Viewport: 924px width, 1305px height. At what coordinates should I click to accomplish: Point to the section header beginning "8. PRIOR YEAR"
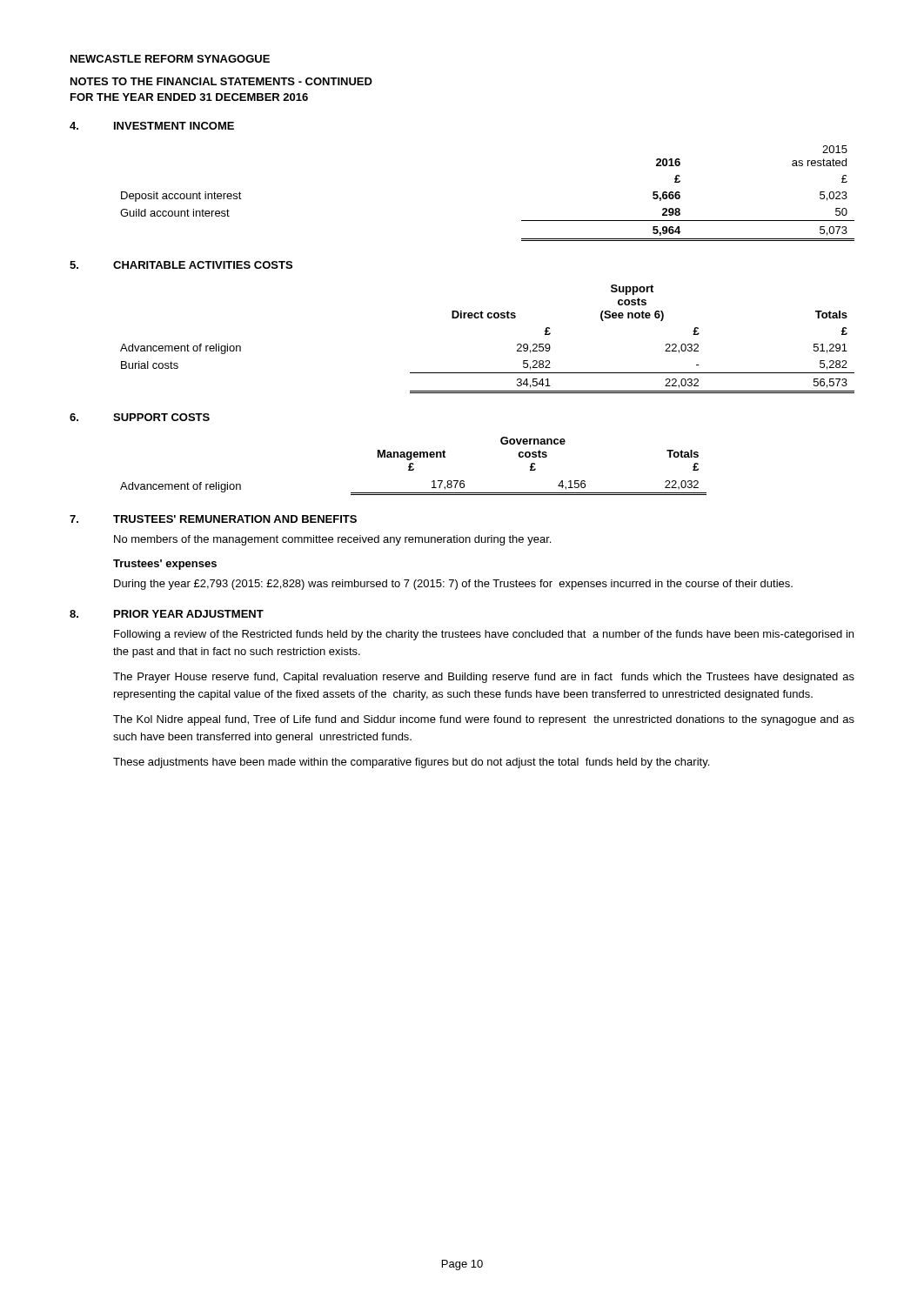(166, 614)
